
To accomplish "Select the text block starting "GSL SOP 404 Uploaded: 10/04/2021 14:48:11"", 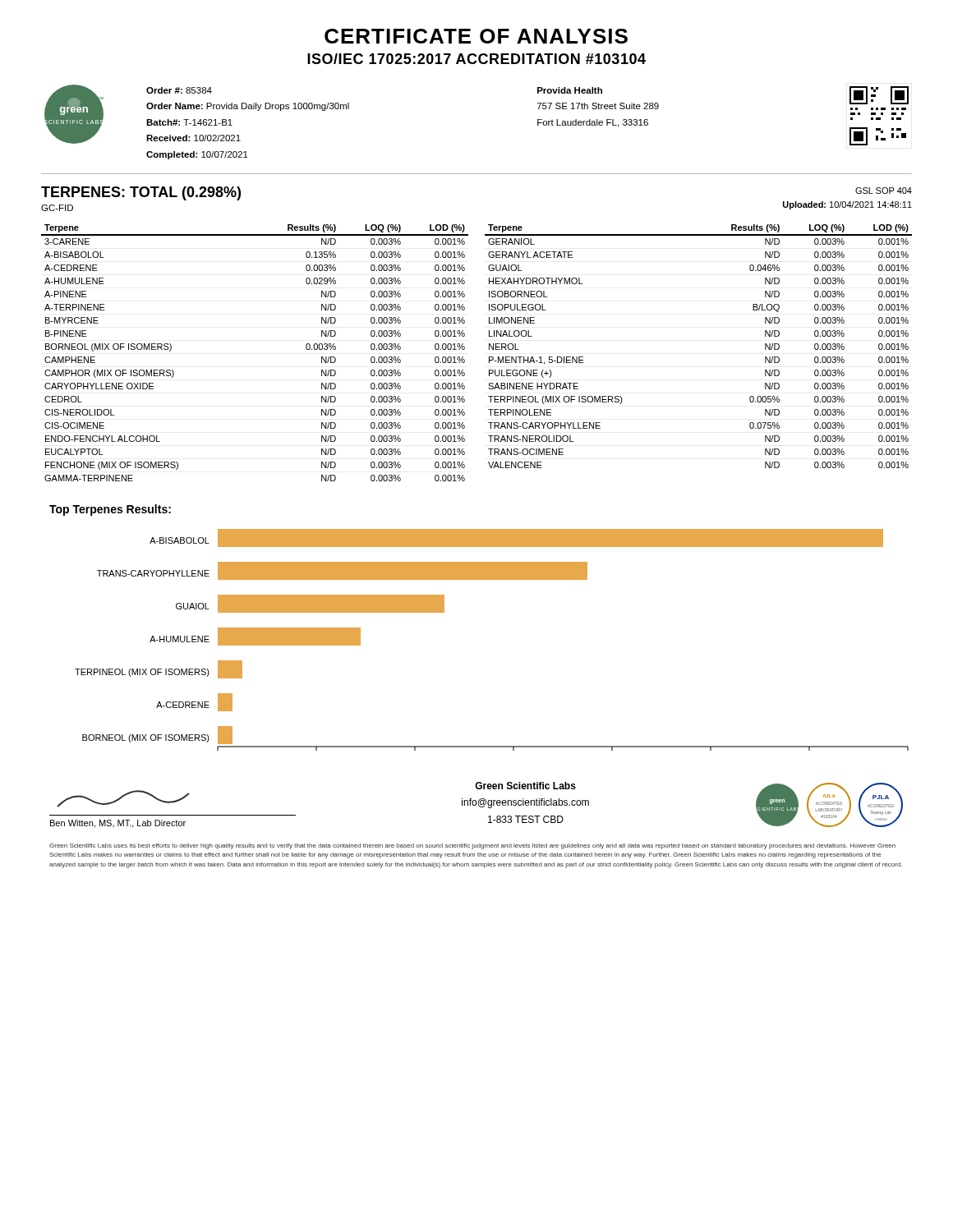I will coord(847,197).
